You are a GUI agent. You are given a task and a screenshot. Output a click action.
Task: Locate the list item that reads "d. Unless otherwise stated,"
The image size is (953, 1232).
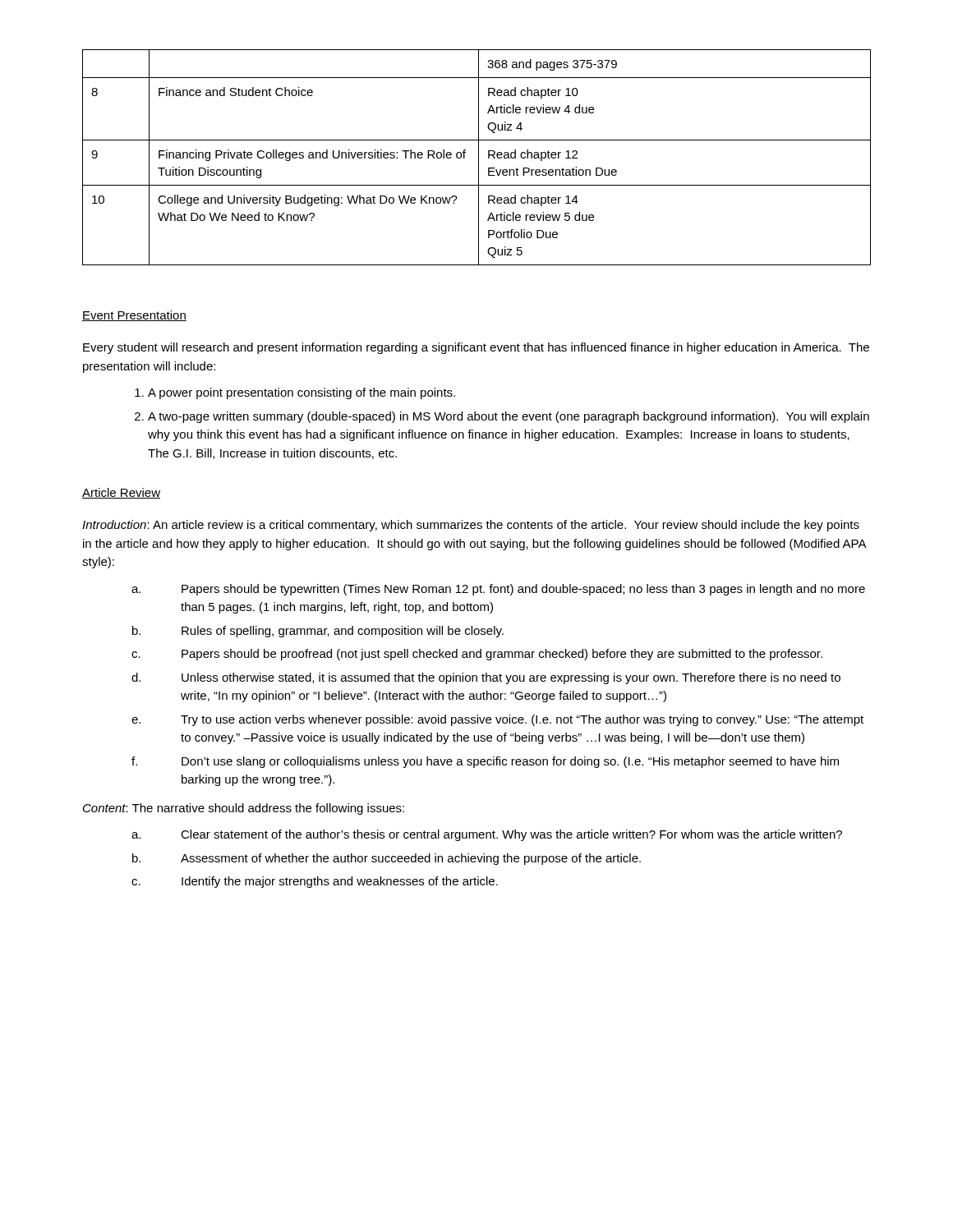pyautogui.click(x=476, y=687)
